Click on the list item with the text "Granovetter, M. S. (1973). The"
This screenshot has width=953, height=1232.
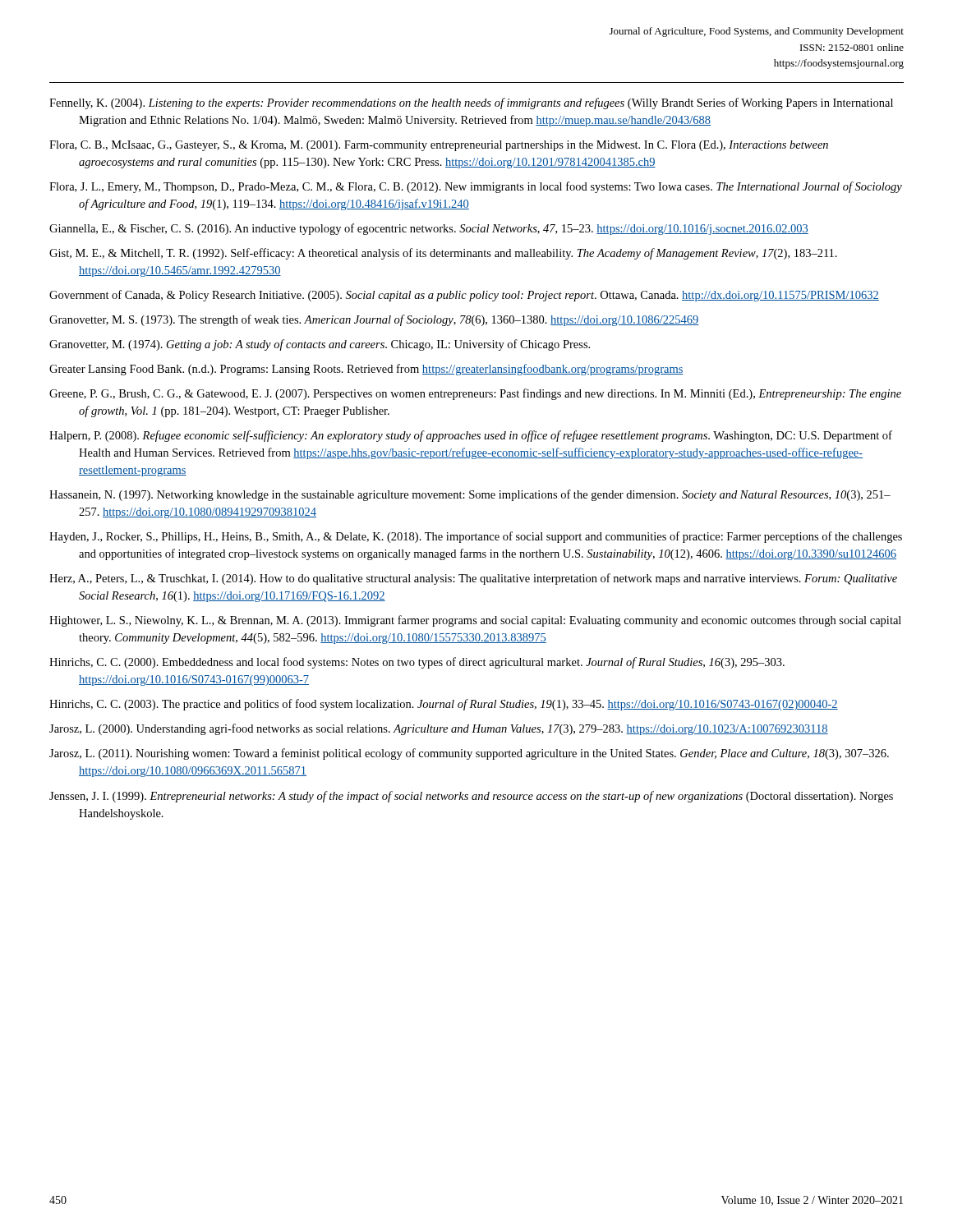(x=374, y=320)
